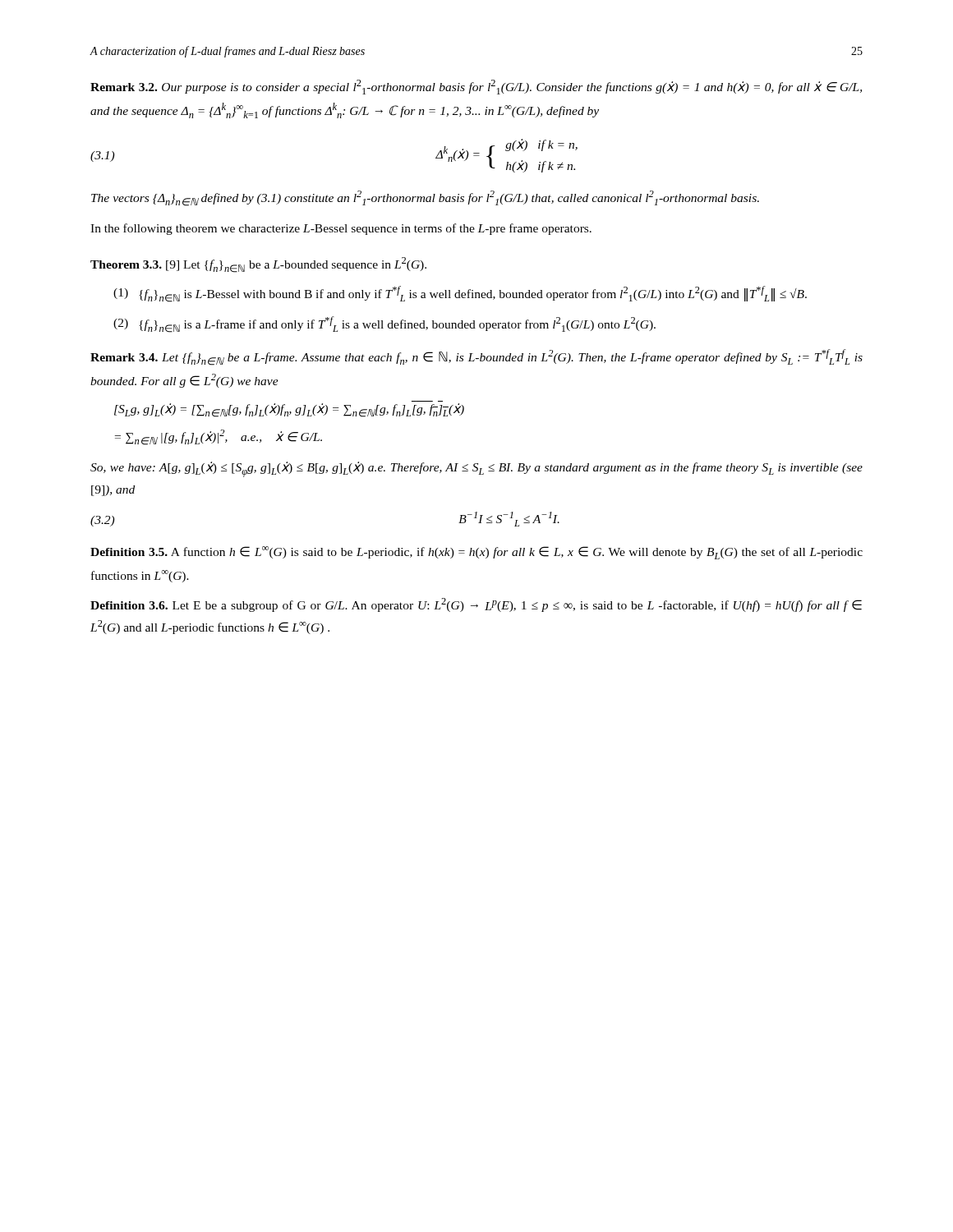Locate the block of text that opens with "Theorem 3.3. [9]"
The image size is (953, 1232).
click(x=259, y=265)
